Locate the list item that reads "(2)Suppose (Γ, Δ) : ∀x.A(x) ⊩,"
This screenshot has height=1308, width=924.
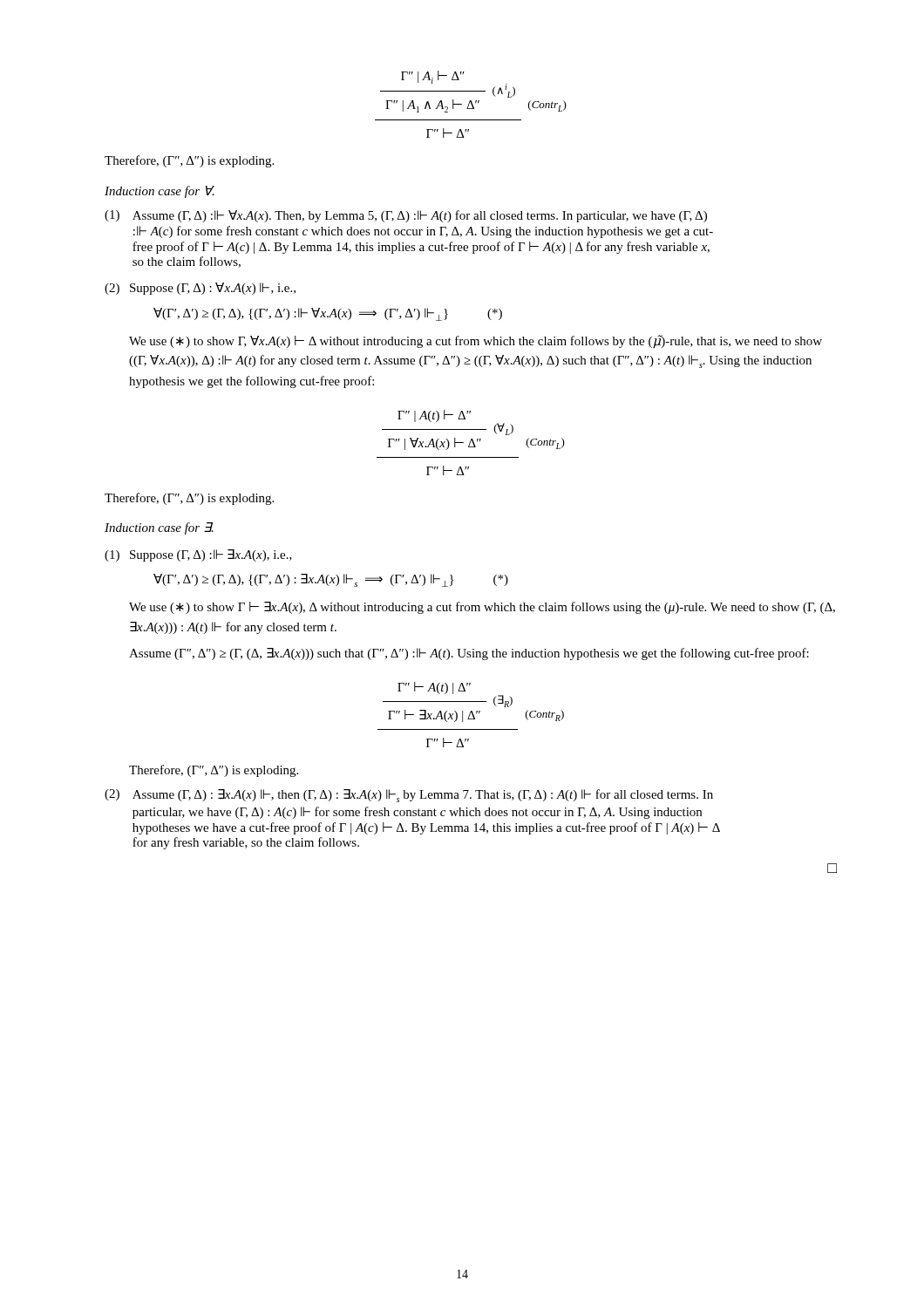tap(200, 289)
